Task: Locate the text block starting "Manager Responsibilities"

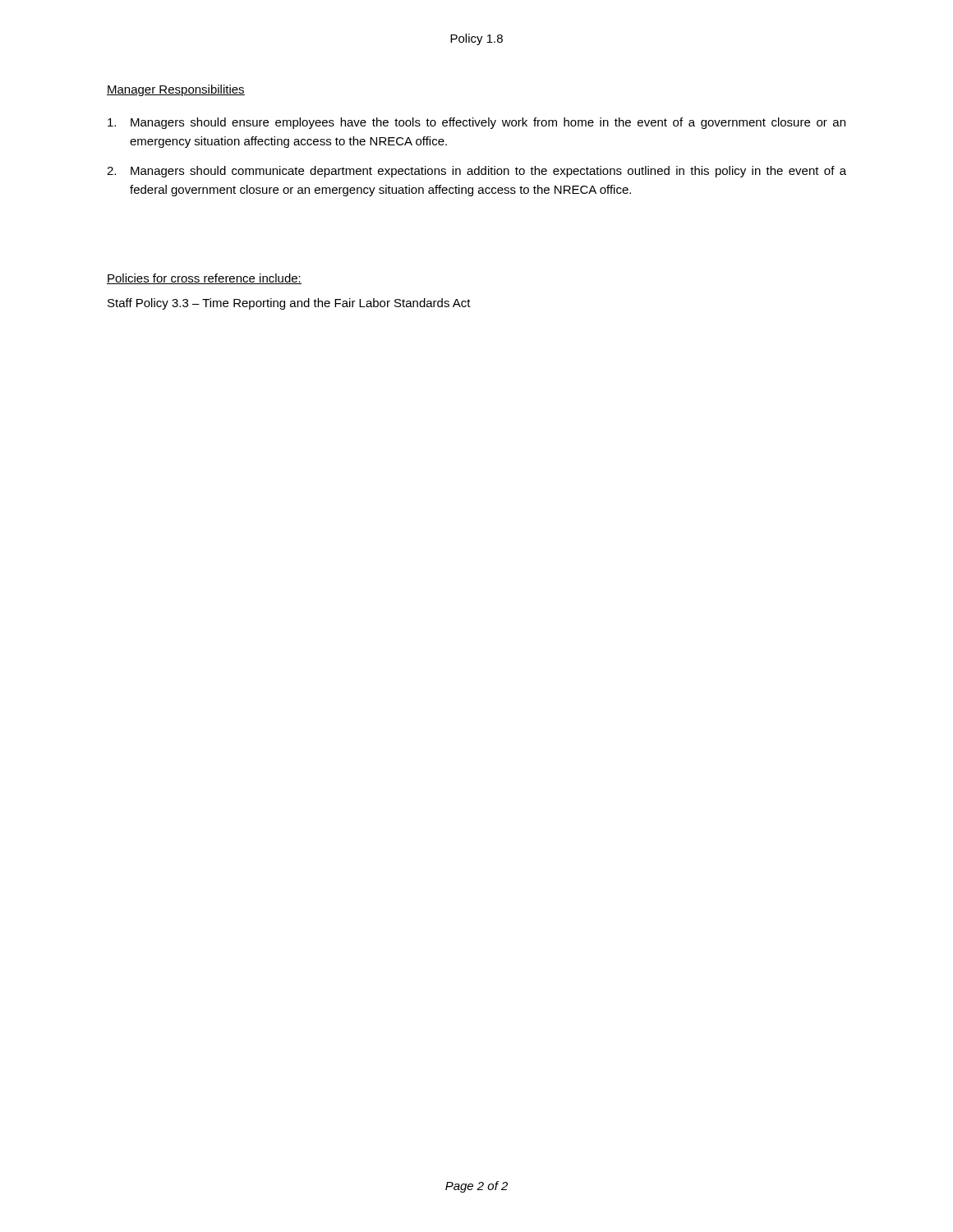Action: [176, 89]
